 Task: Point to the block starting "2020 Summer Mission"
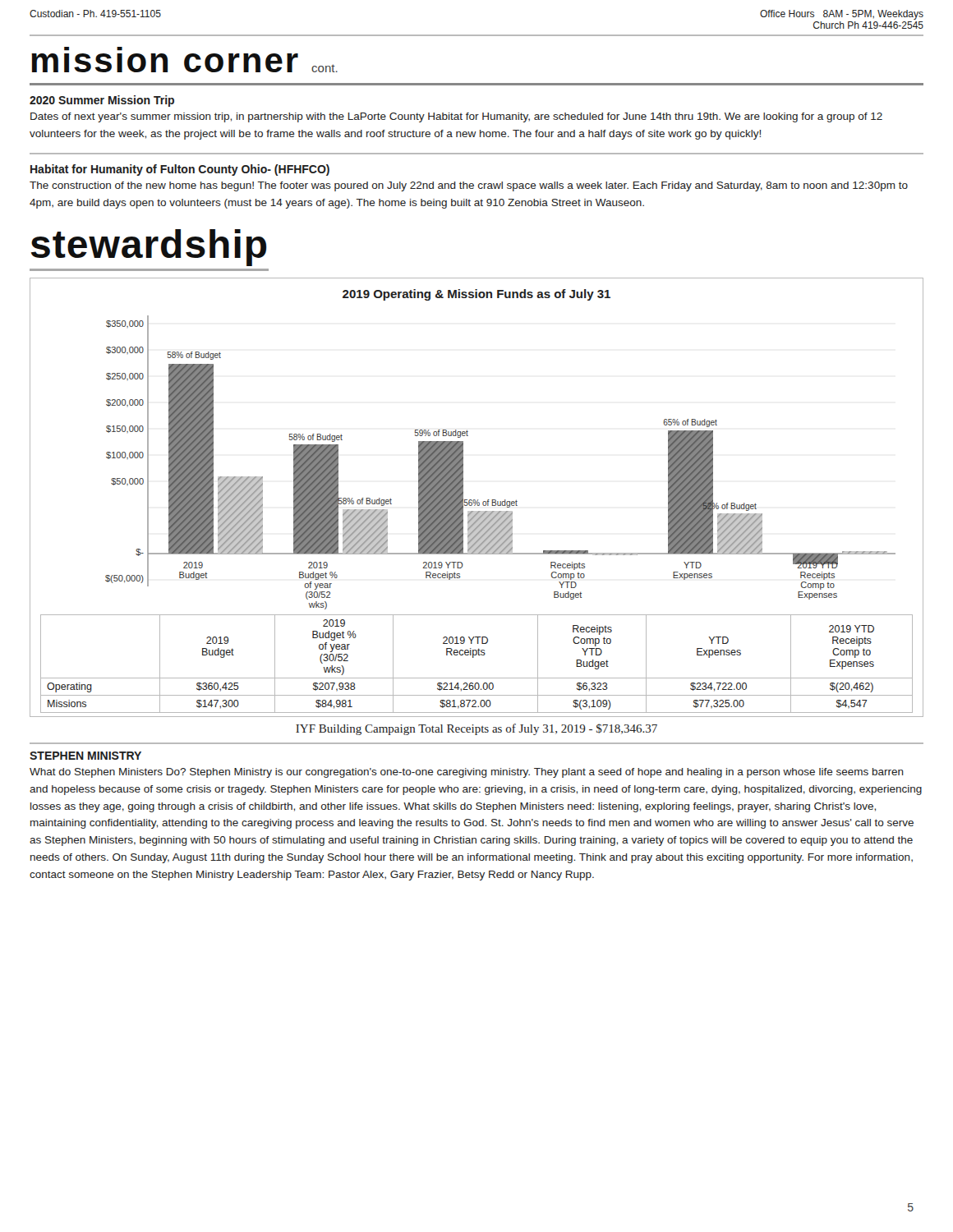[x=102, y=100]
